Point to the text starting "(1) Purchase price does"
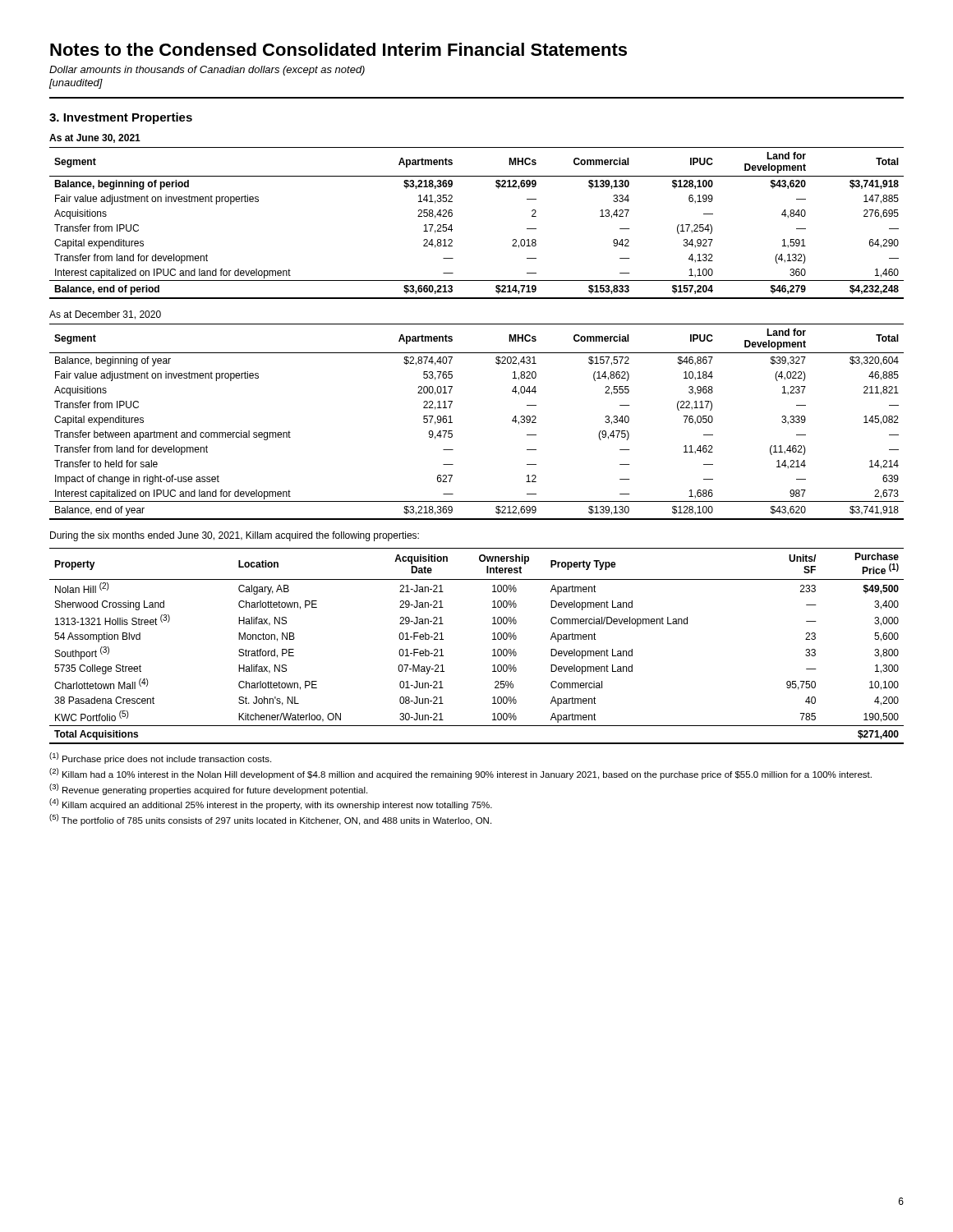Screen dimensions: 1232x953 (x=161, y=757)
